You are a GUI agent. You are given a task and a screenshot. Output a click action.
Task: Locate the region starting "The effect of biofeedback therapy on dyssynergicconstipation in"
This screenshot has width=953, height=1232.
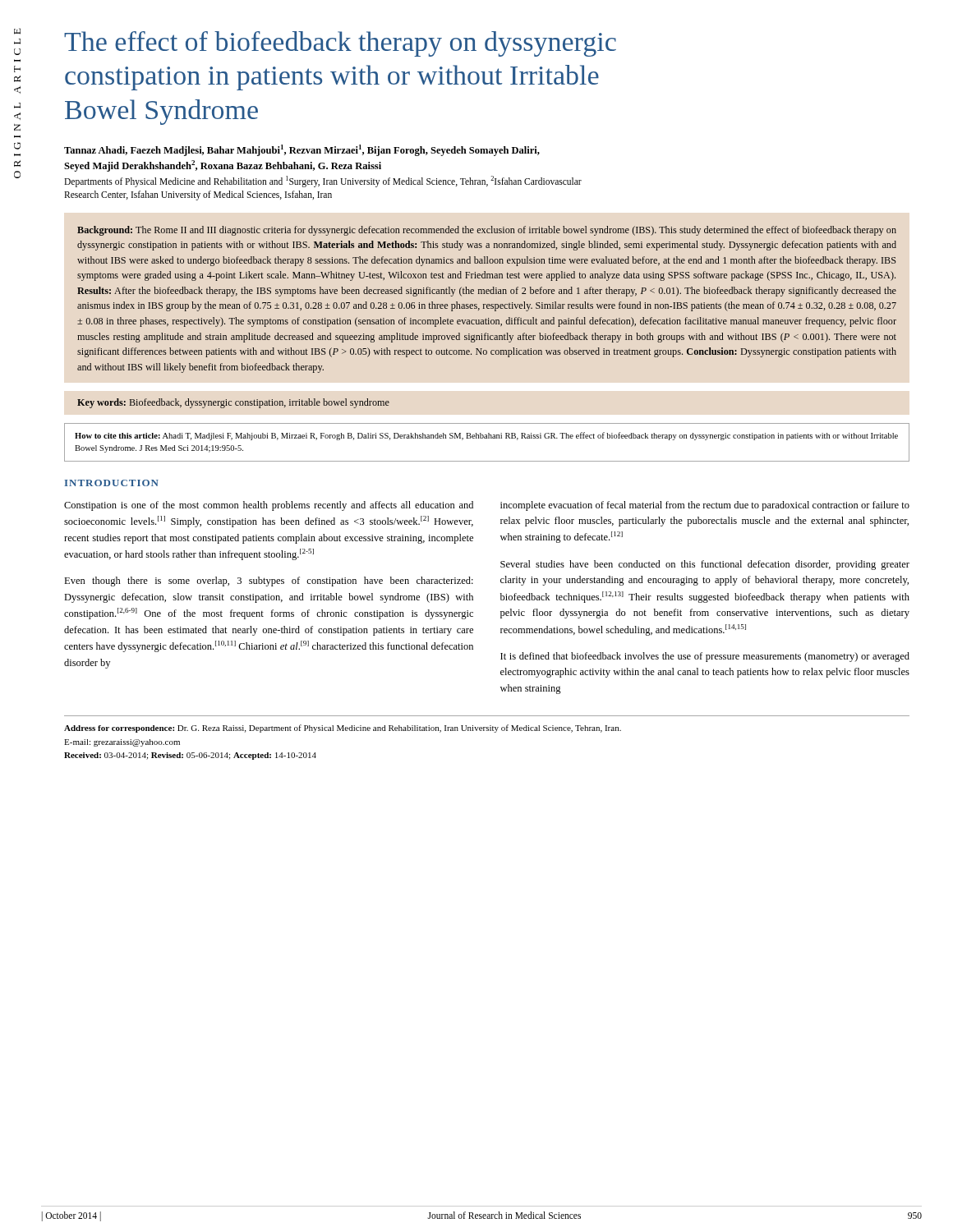(487, 76)
